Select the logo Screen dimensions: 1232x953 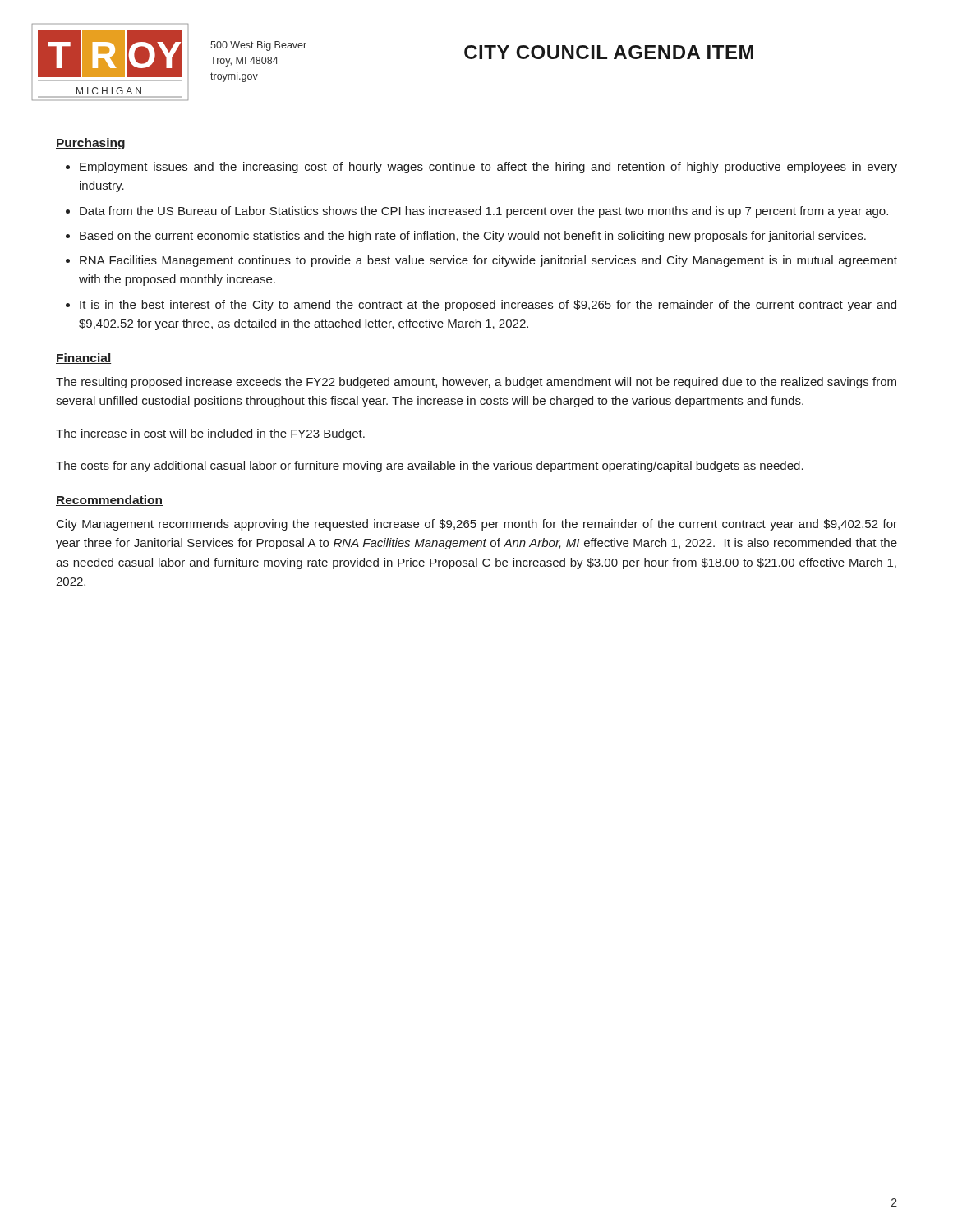[x=113, y=62]
